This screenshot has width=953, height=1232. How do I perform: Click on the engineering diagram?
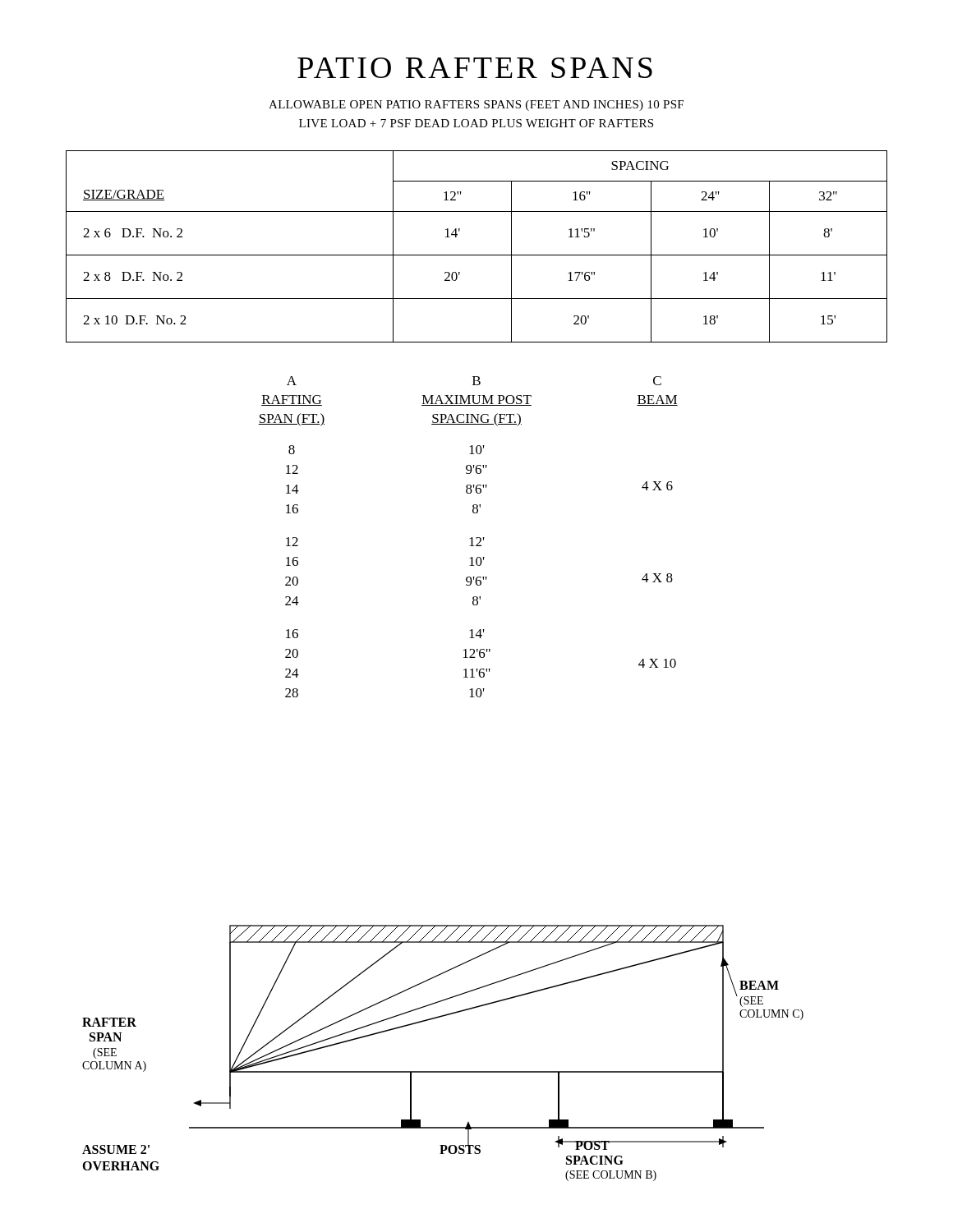pyautogui.click(x=476, y=1047)
